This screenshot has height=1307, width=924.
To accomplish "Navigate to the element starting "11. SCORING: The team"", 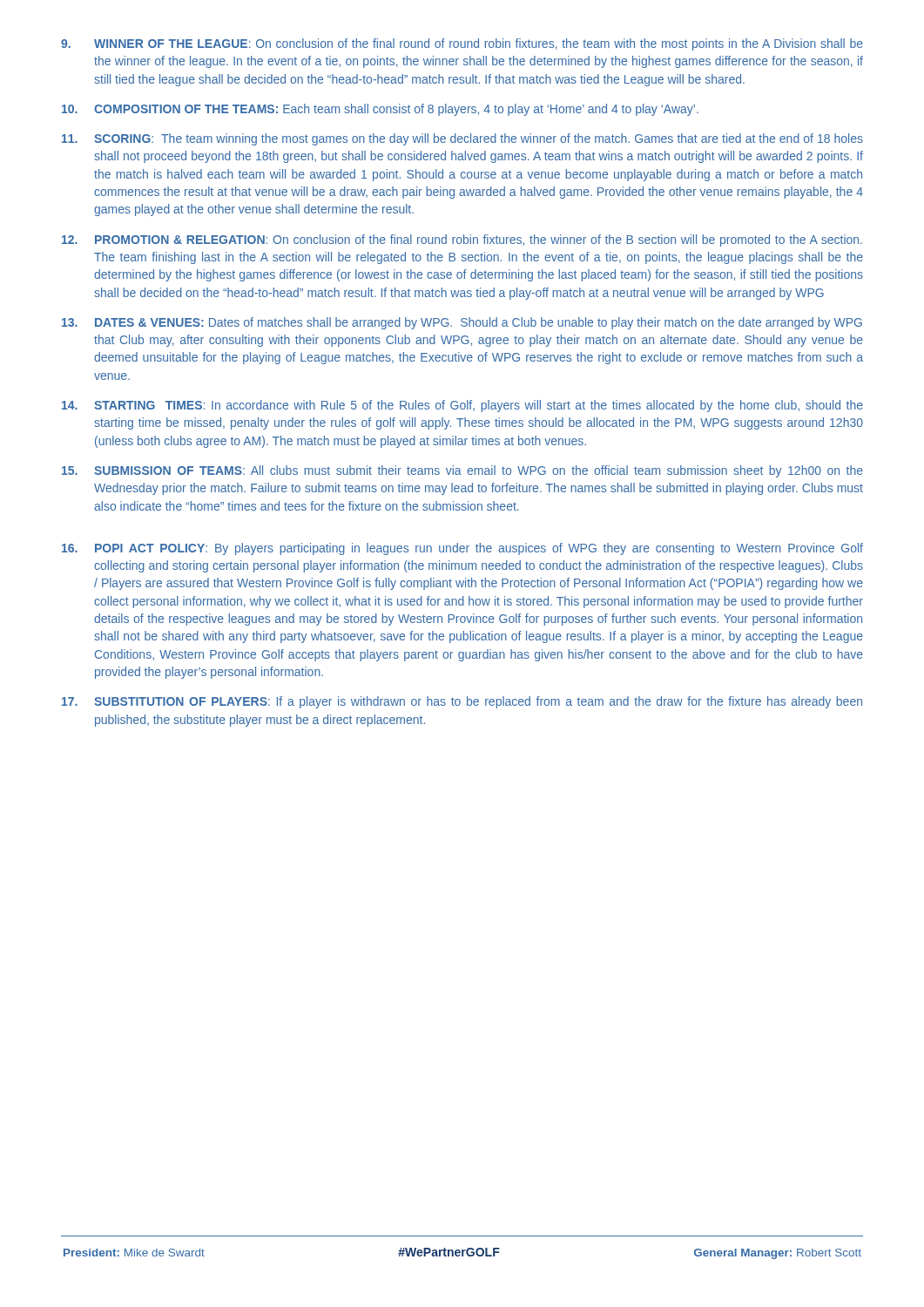I will [x=462, y=174].
